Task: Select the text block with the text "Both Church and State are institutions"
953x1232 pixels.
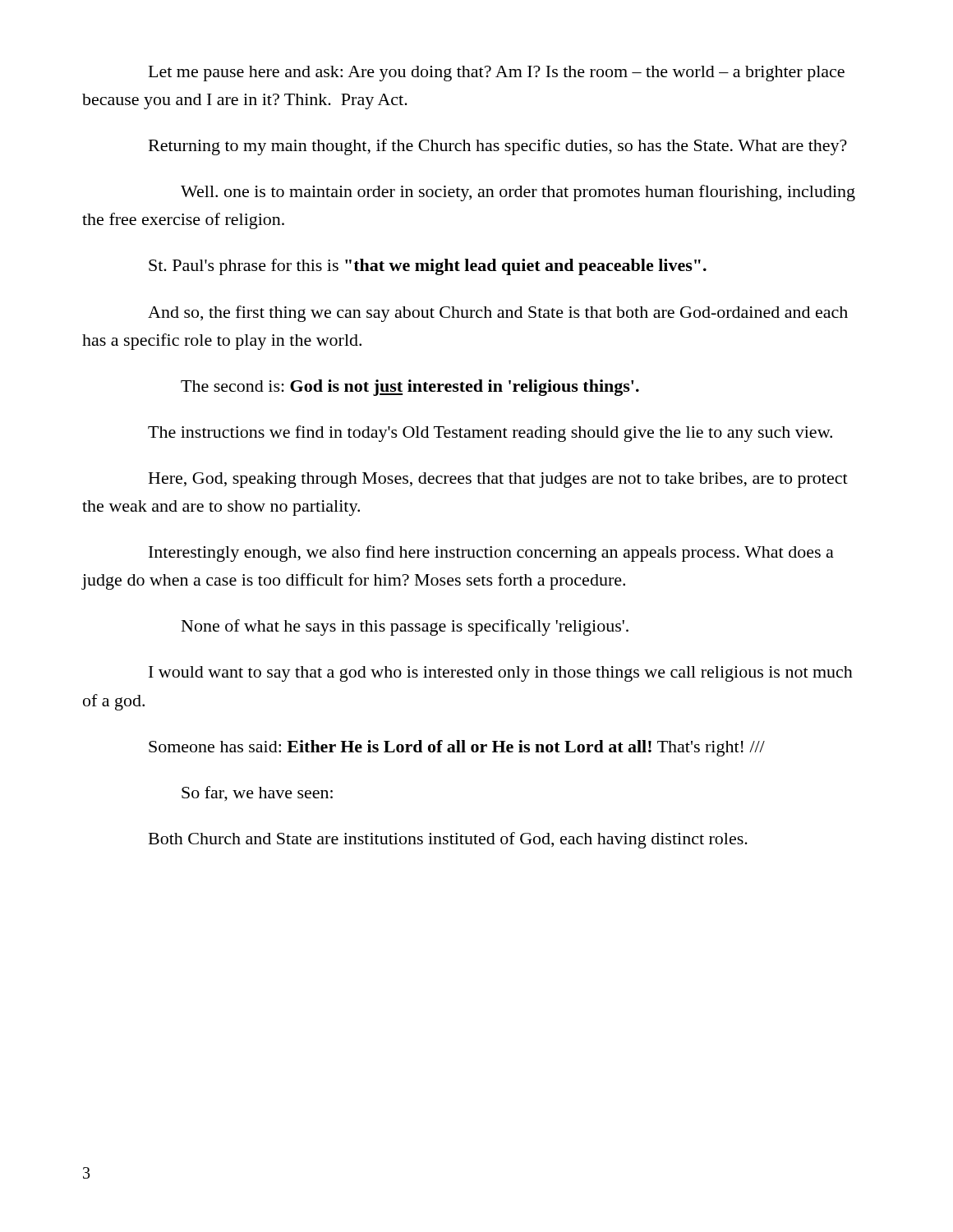Action: coord(448,838)
